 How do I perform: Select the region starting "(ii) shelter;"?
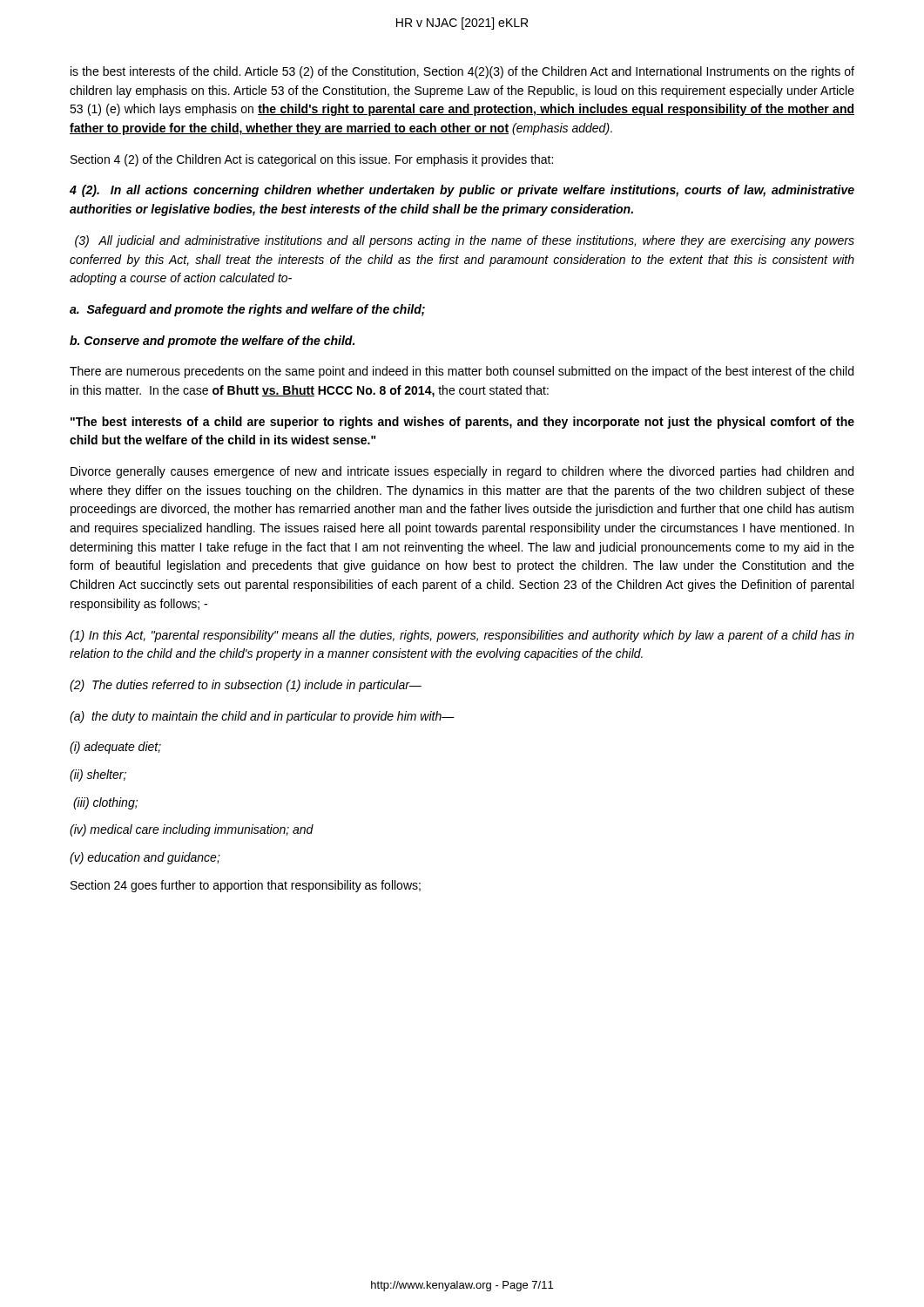[x=98, y=775]
